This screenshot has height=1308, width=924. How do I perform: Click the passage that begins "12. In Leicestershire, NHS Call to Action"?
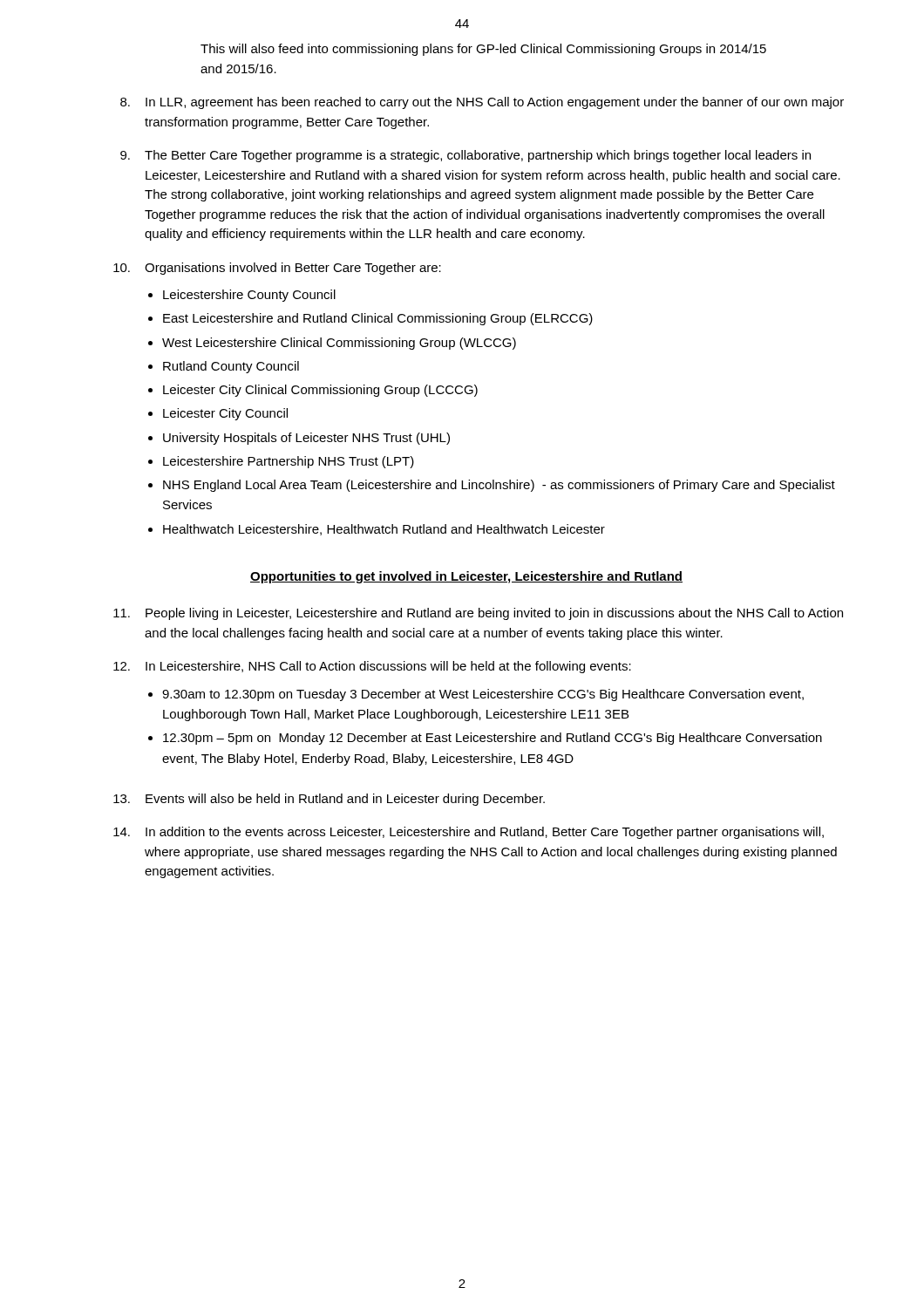click(x=466, y=716)
